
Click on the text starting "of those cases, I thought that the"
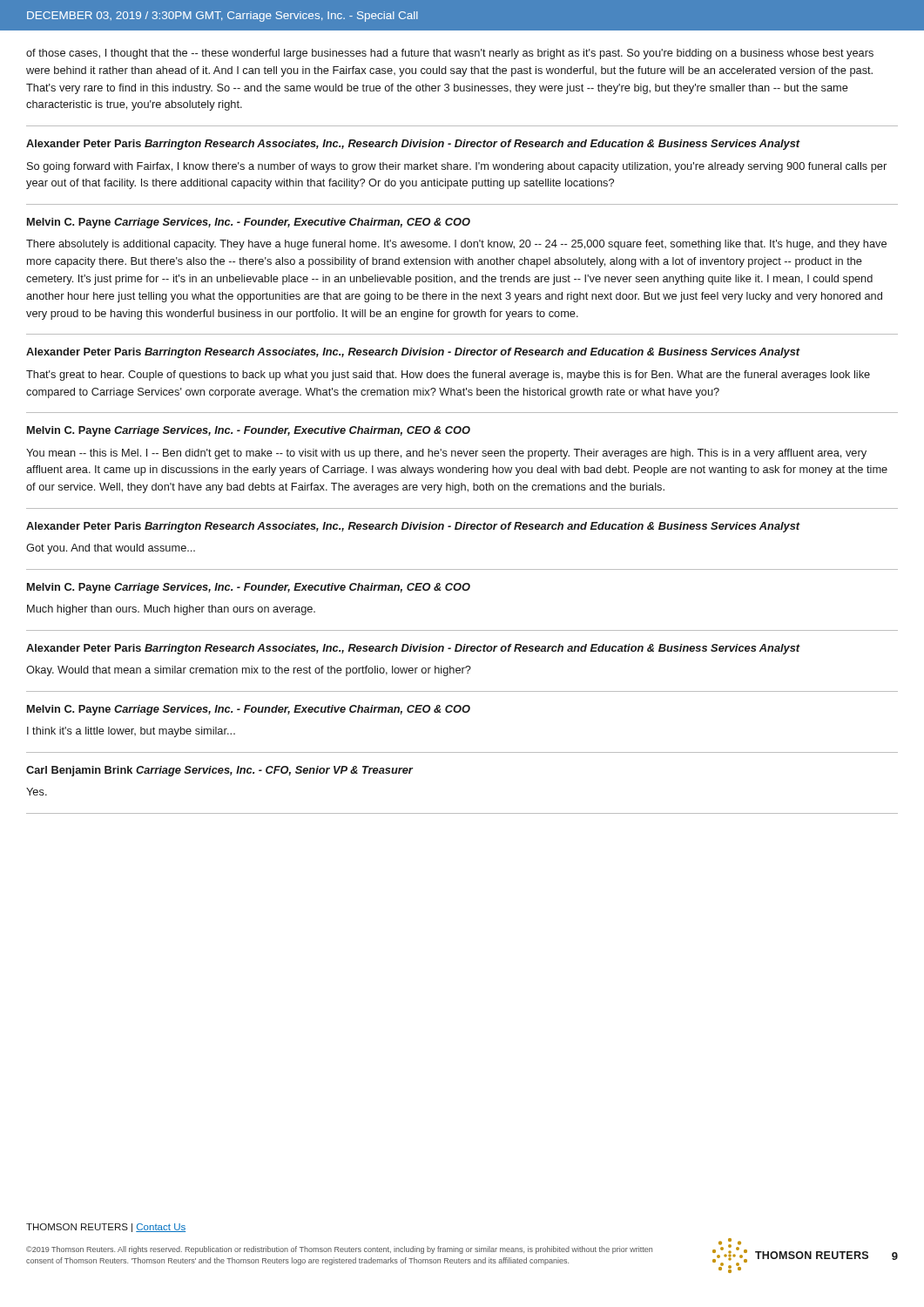pyautogui.click(x=450, y=79)
